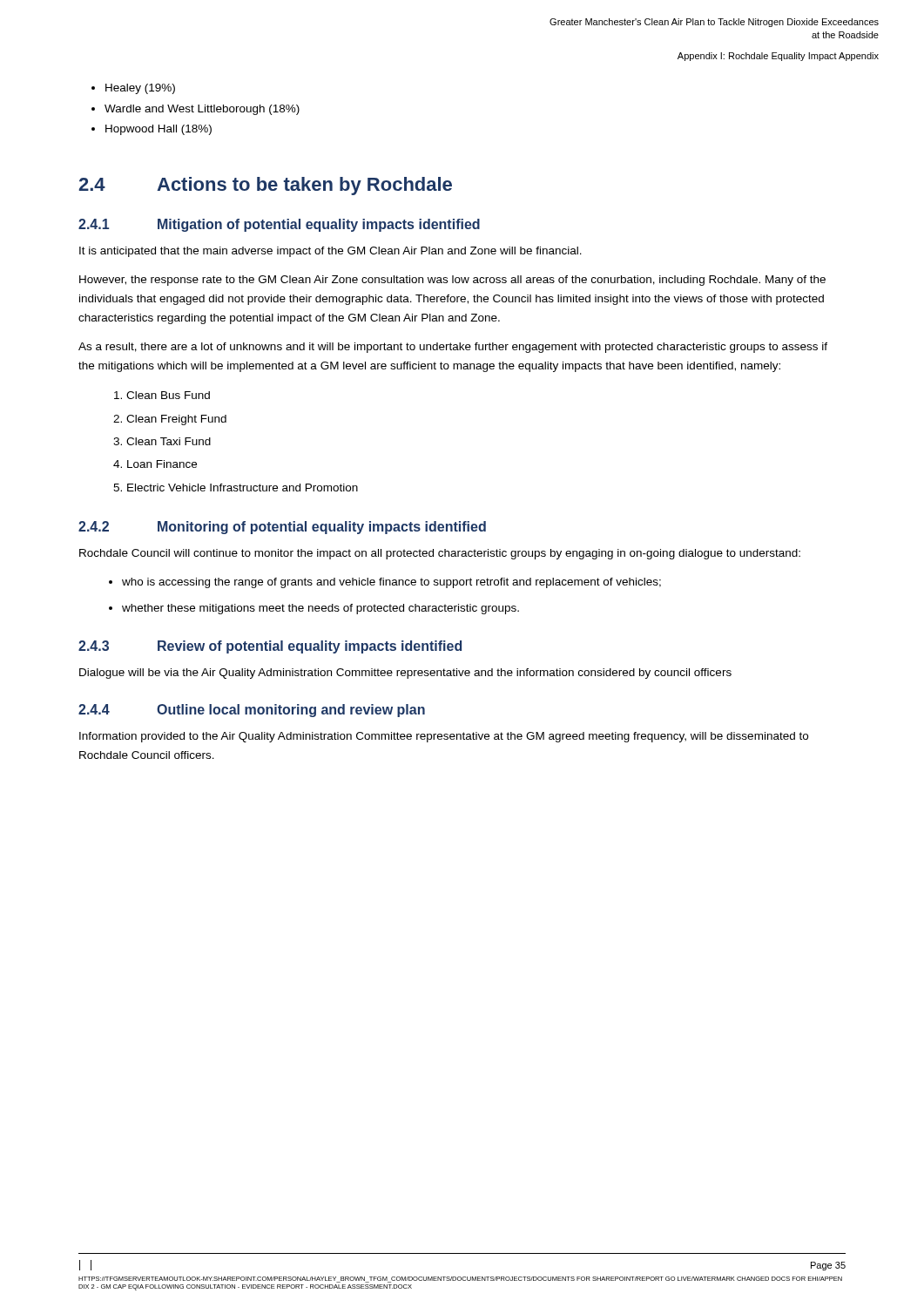Select the list item containing "Loan Finance"
Image resolution: width=924 pixels, height=1307 pixels.
pos(162,464)
